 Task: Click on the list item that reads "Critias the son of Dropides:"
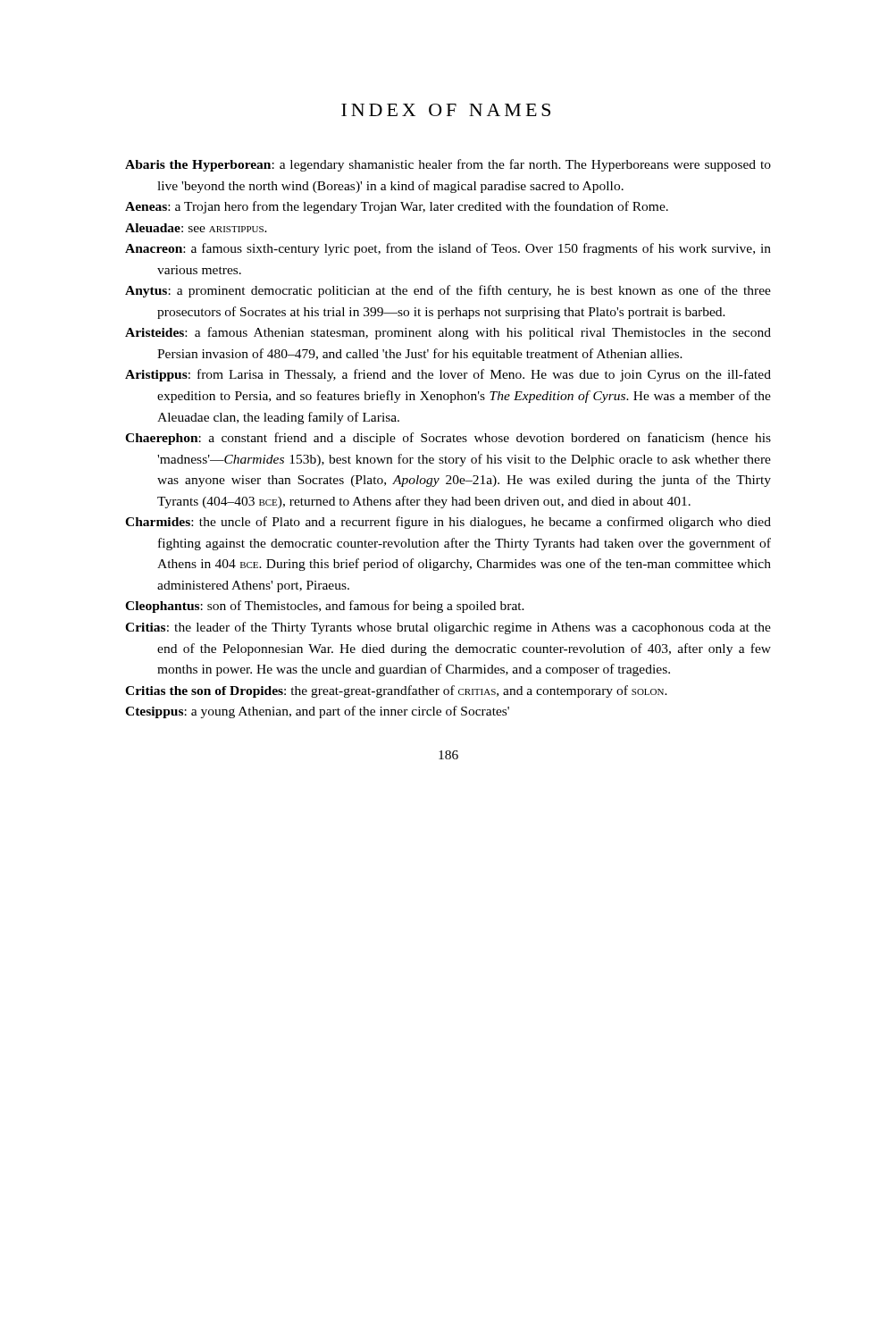point(396,690)
